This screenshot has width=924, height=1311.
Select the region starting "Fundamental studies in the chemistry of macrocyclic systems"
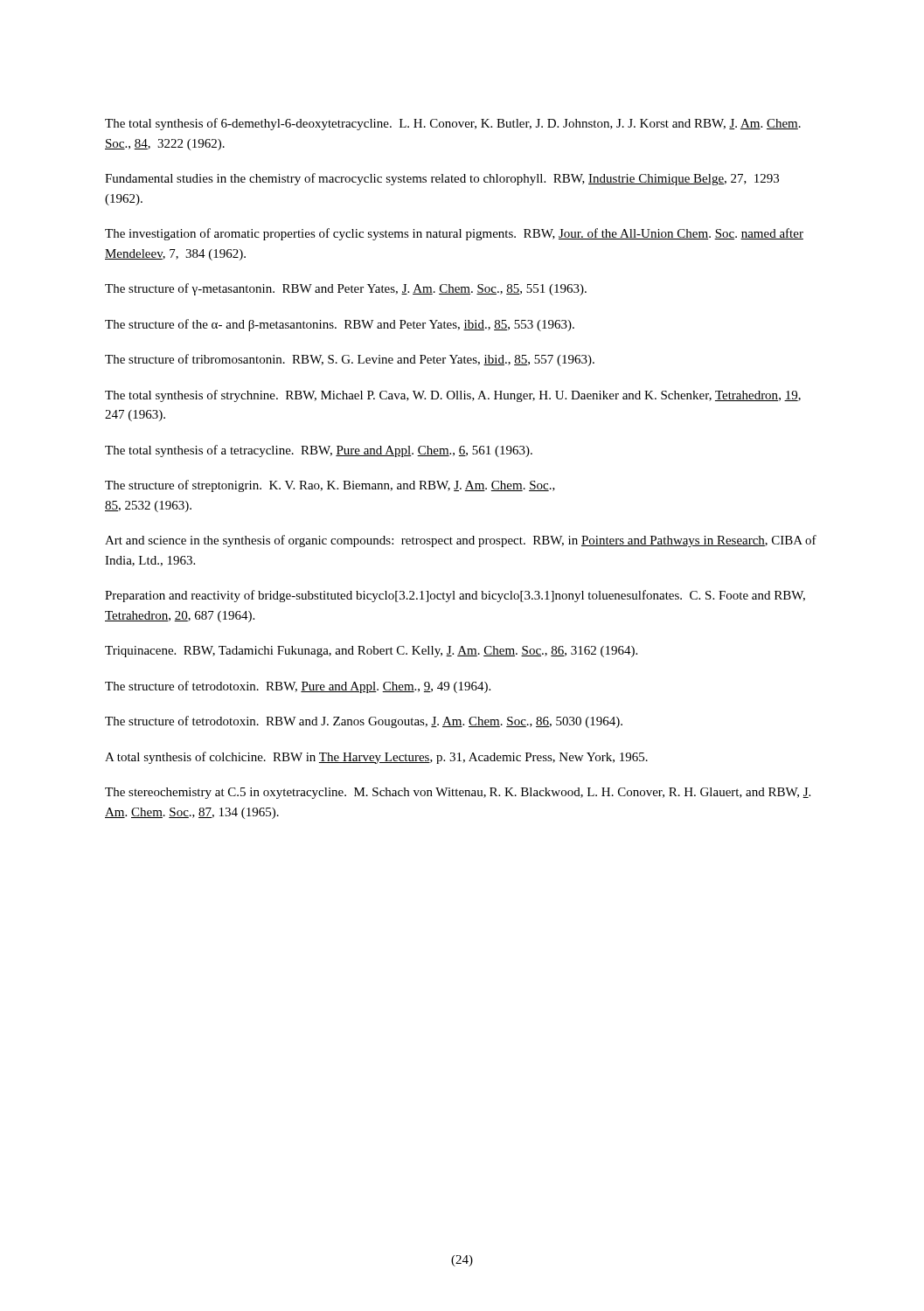pyautogui.click(x=442, y=188)
